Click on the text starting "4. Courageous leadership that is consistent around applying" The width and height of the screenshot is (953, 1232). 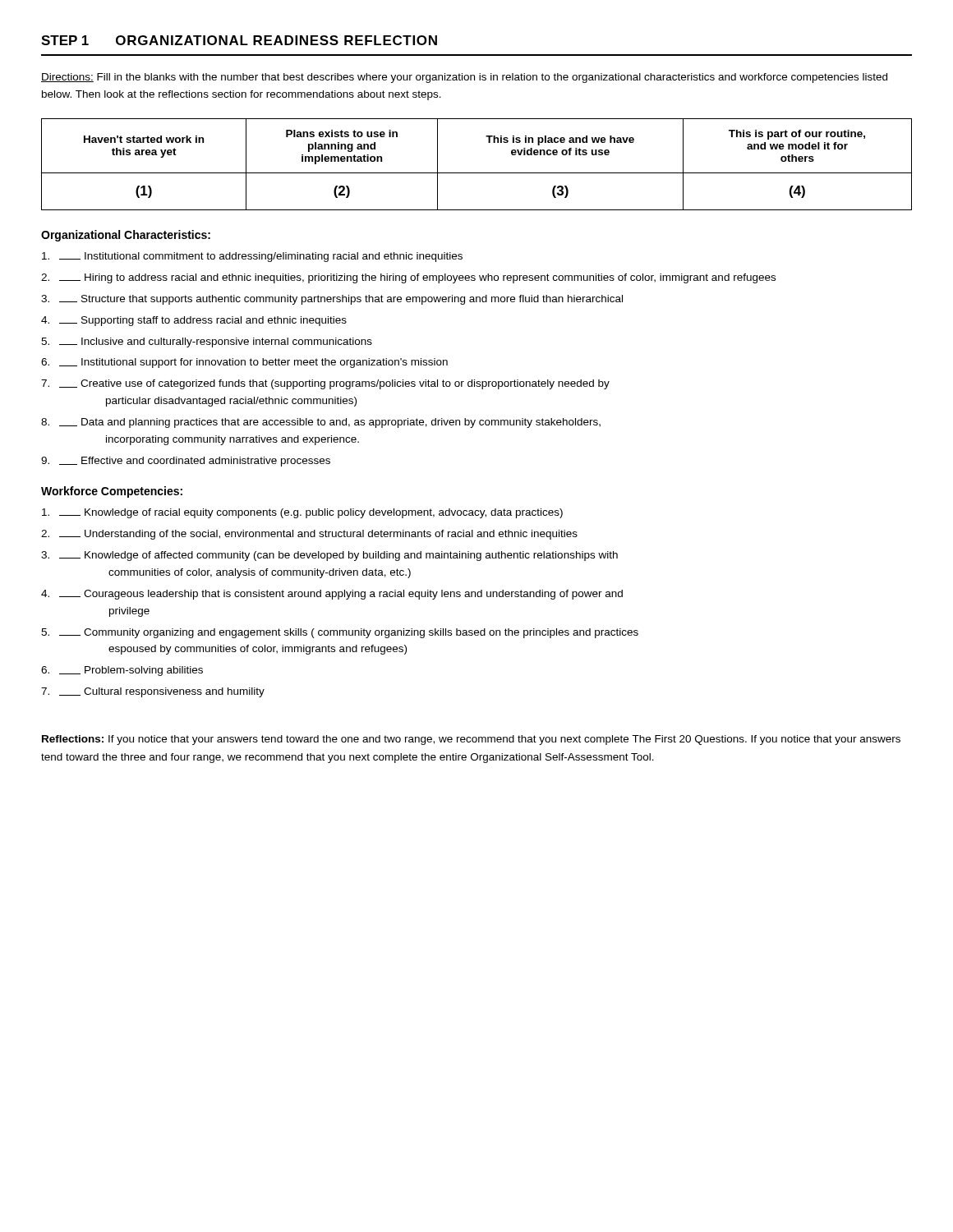tap(332, 603)
